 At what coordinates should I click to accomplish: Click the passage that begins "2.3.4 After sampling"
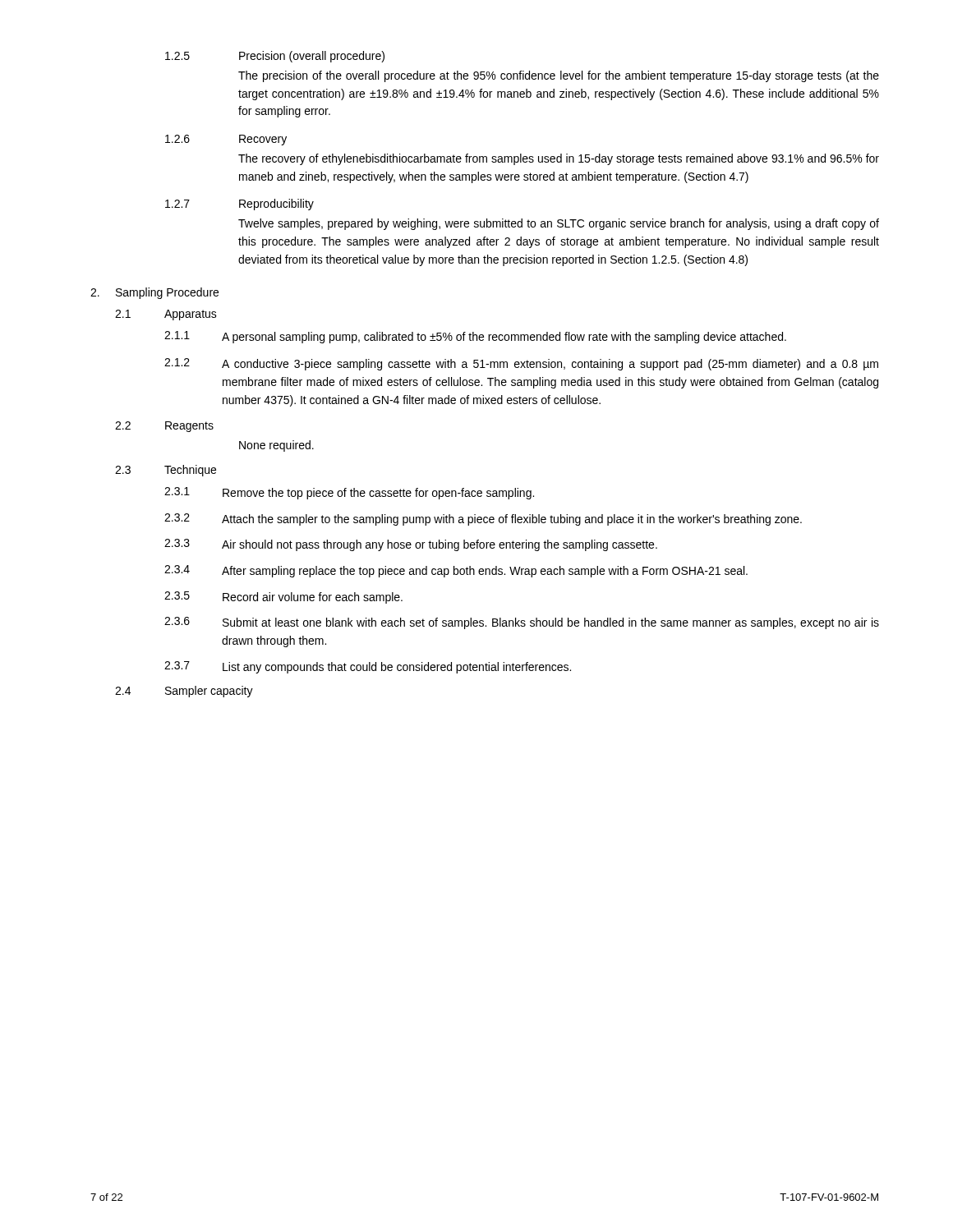tap(522, 572)
